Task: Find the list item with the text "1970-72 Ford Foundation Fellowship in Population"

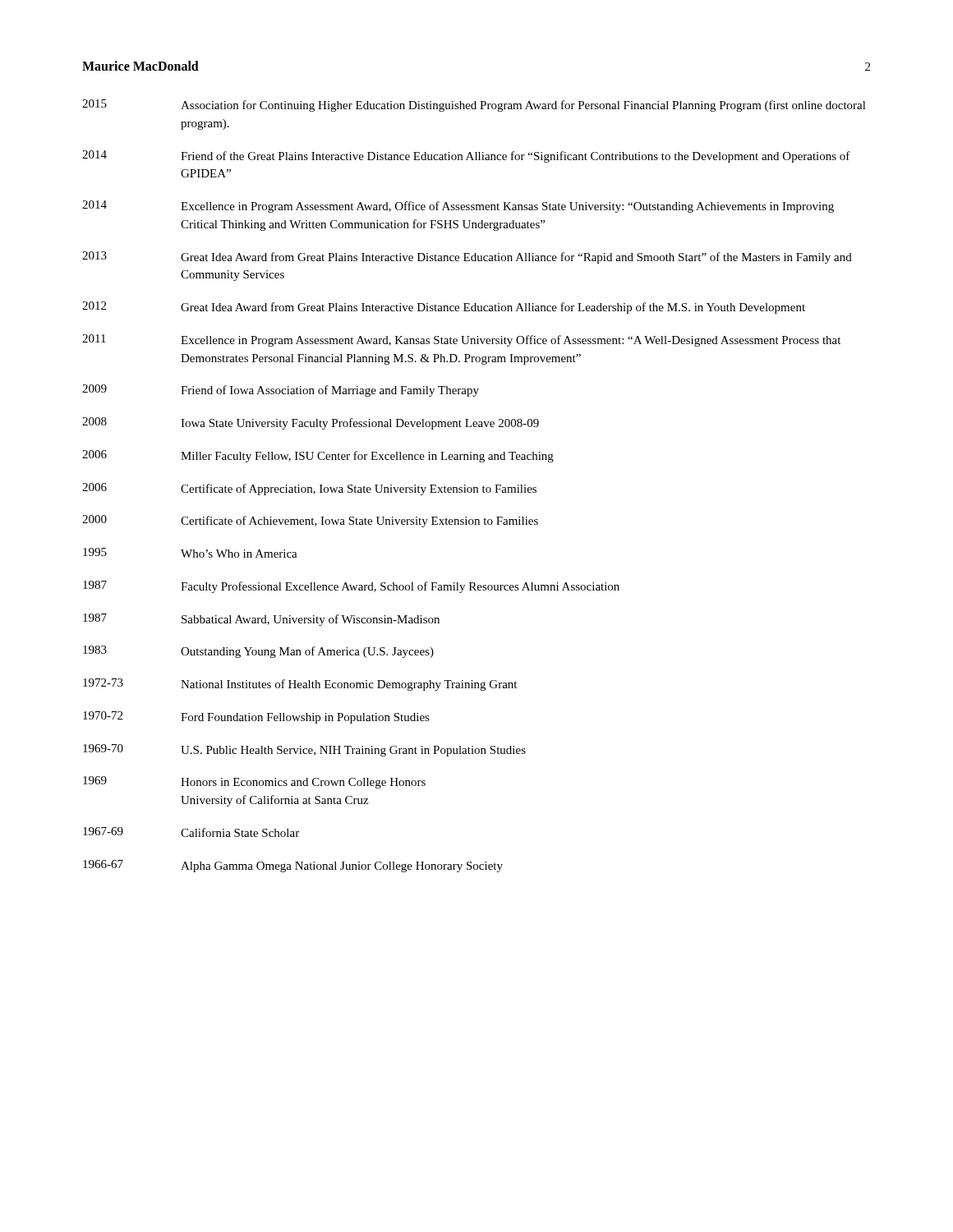Action: (x=256, y=717)
